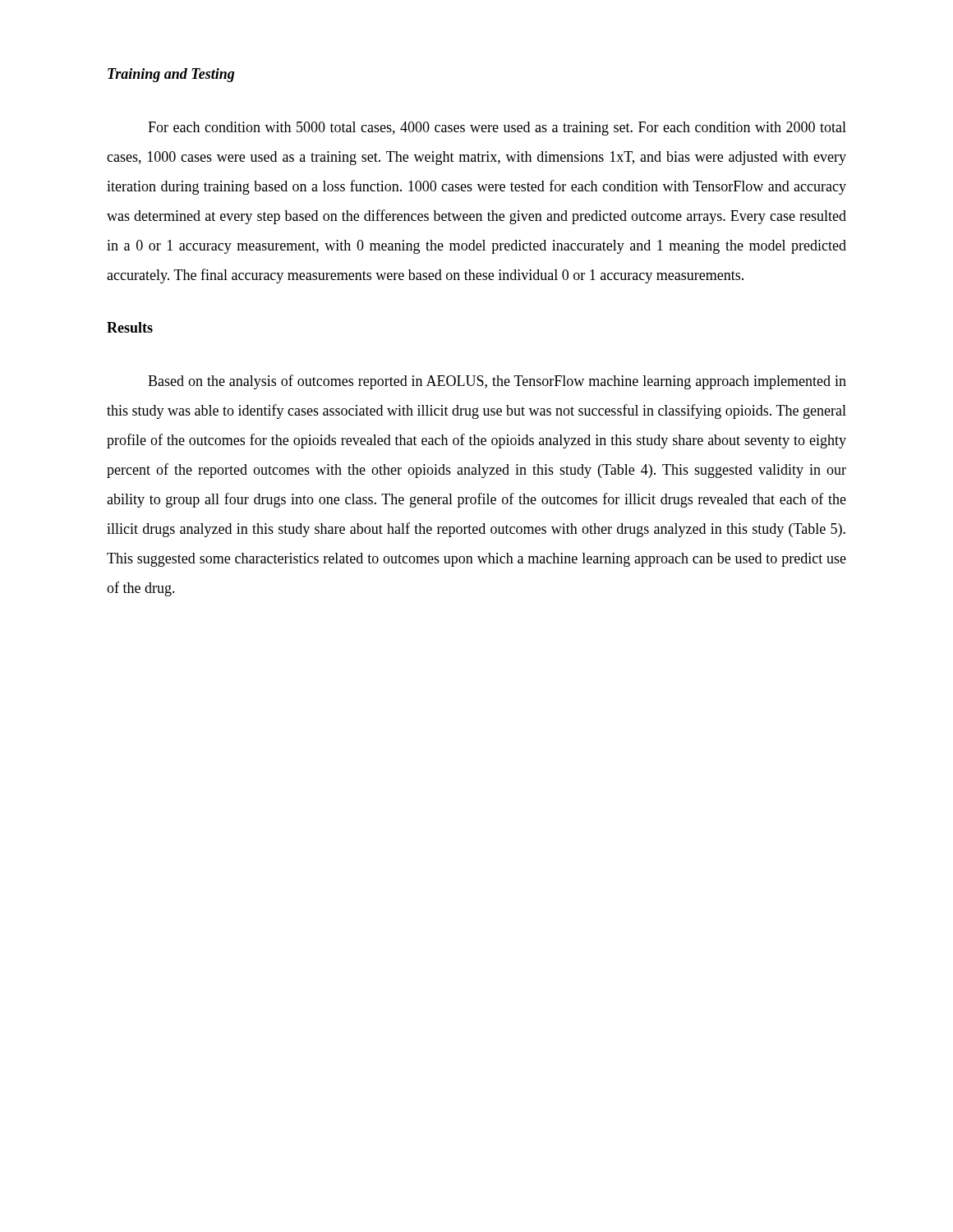
Task: Locate the section header containing "Training and Testing"
Action: (x=171, y=74)
